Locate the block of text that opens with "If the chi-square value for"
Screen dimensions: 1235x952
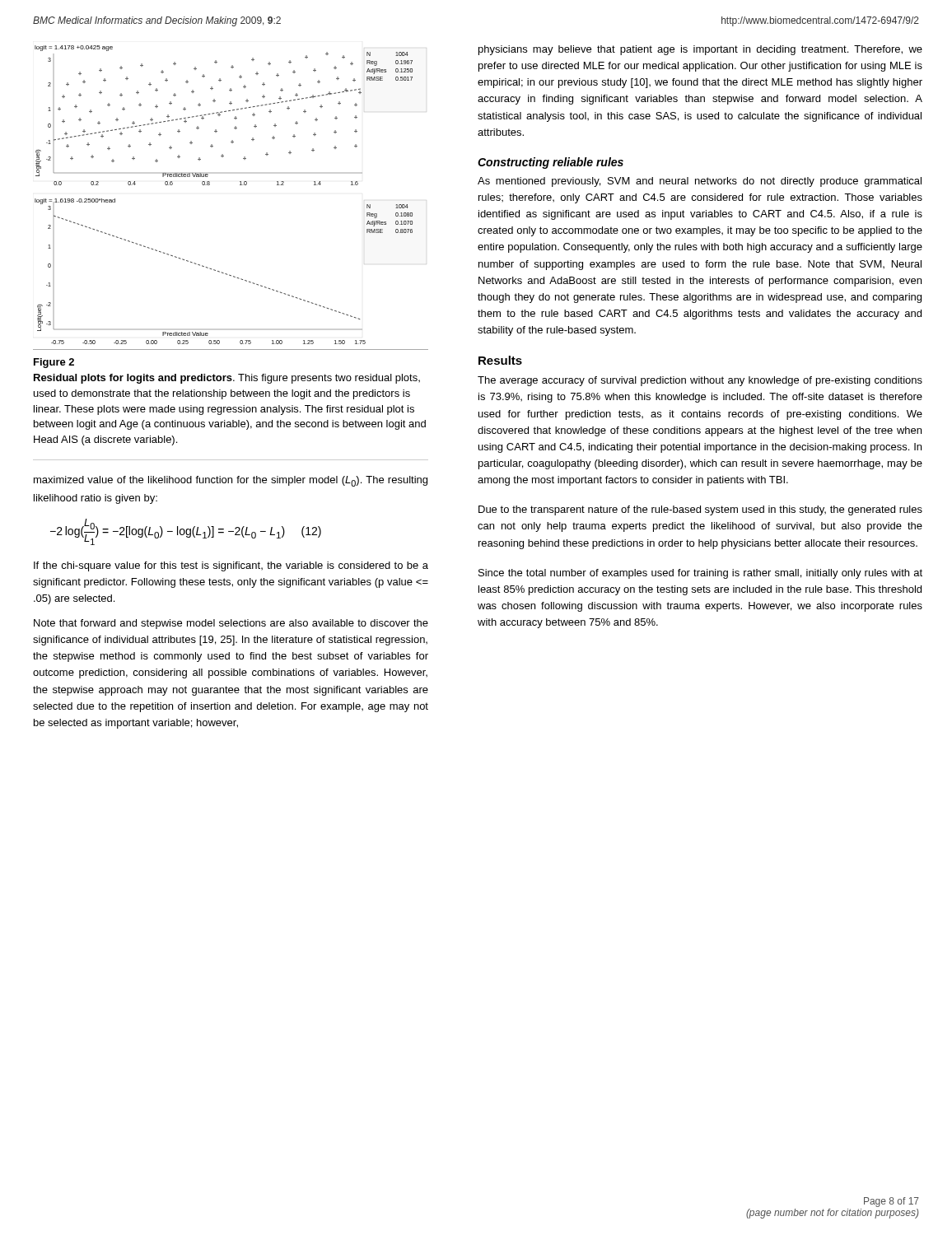(231, 581)
